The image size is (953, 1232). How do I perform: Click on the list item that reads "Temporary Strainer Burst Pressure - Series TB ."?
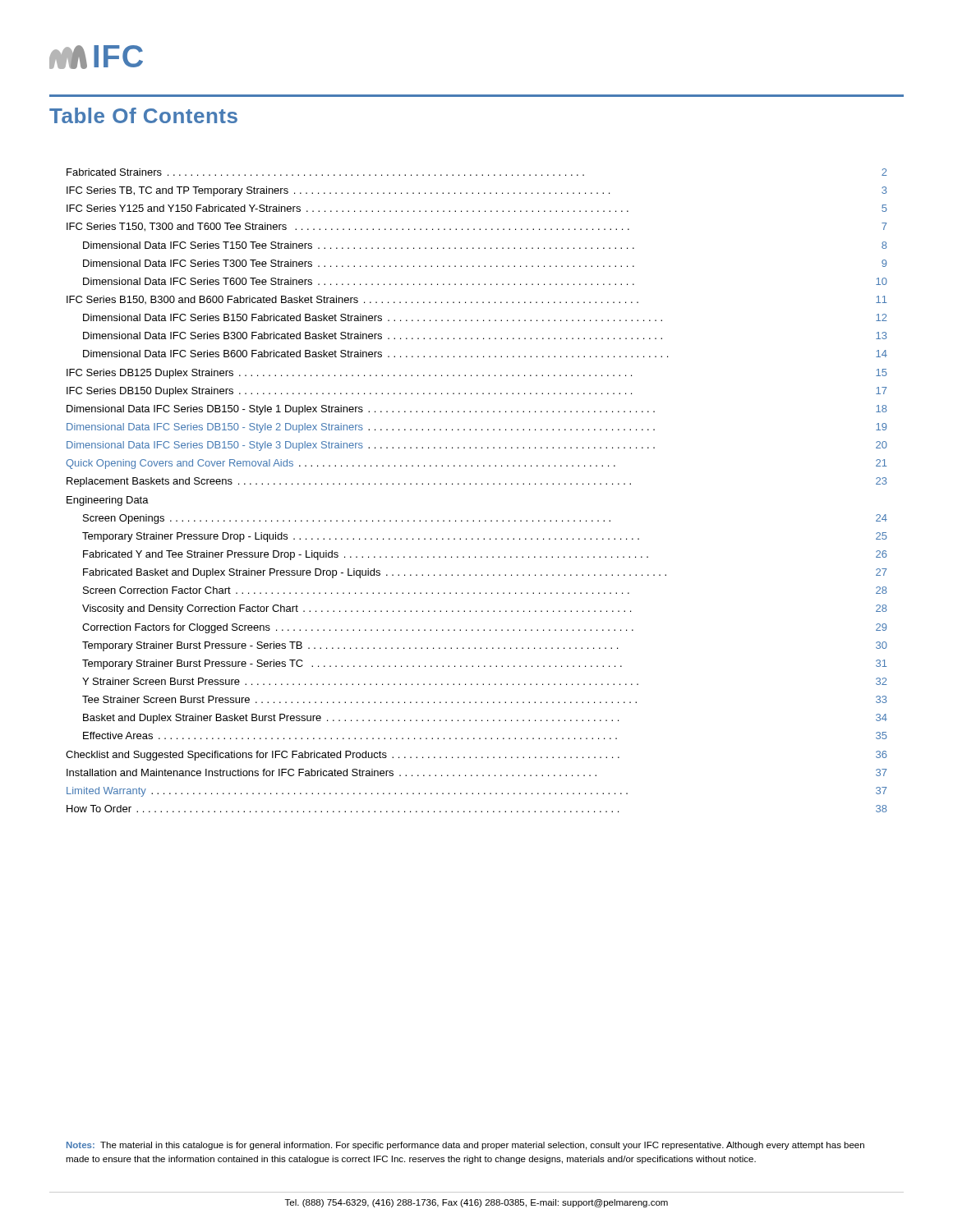(x=485, y=645)
